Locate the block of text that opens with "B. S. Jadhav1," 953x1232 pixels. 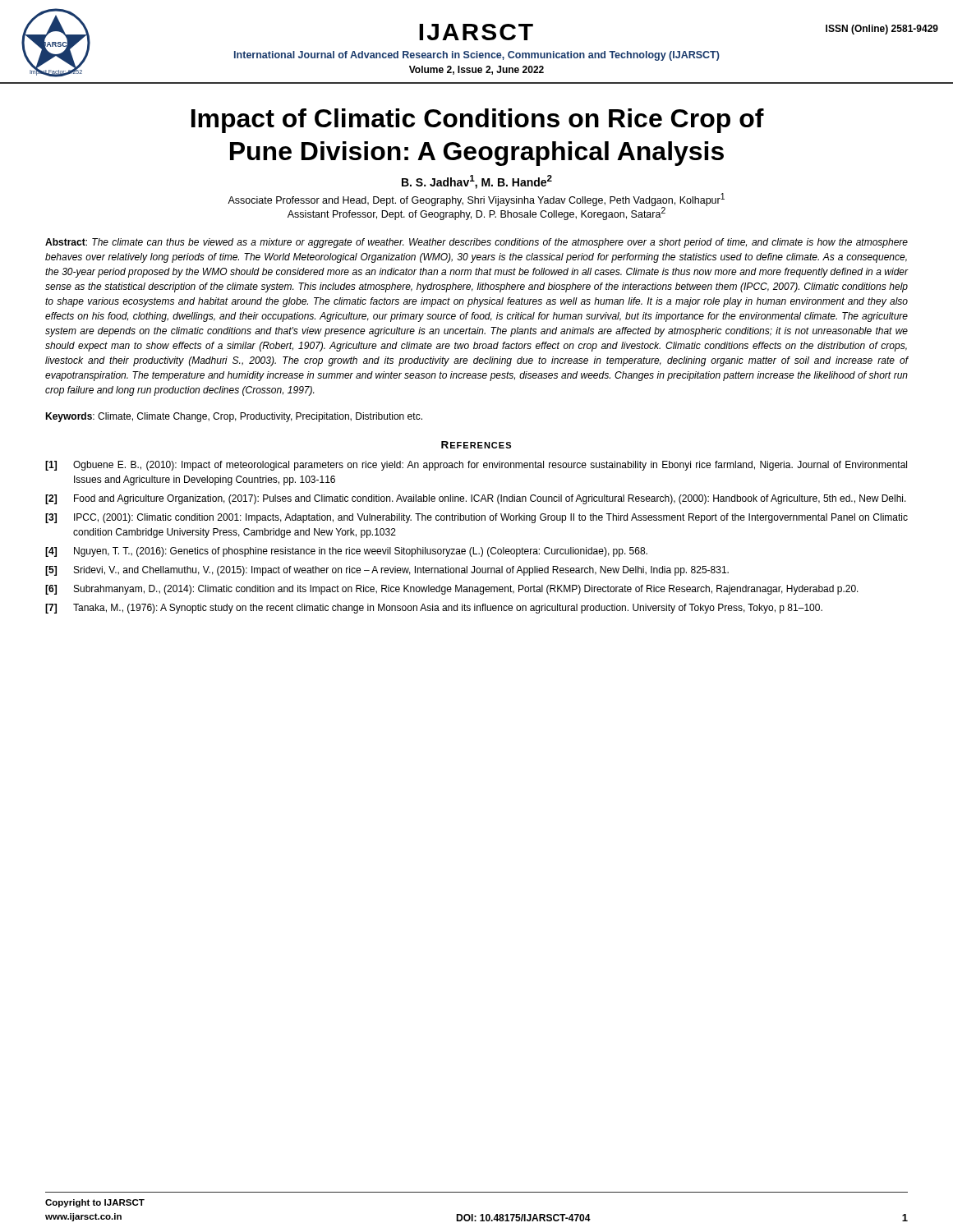(x=476, y=181)
